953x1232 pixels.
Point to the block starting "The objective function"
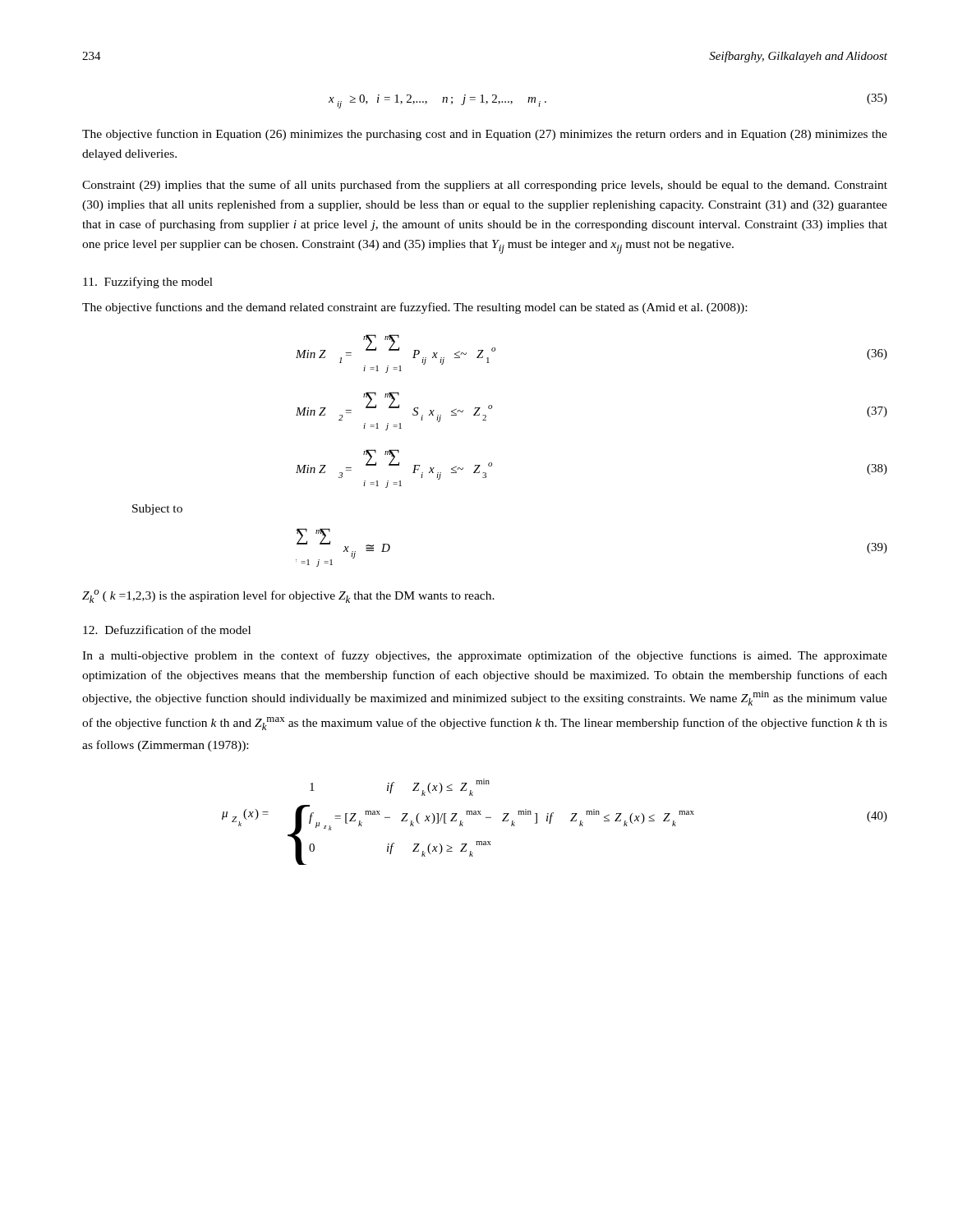point(485,190)
